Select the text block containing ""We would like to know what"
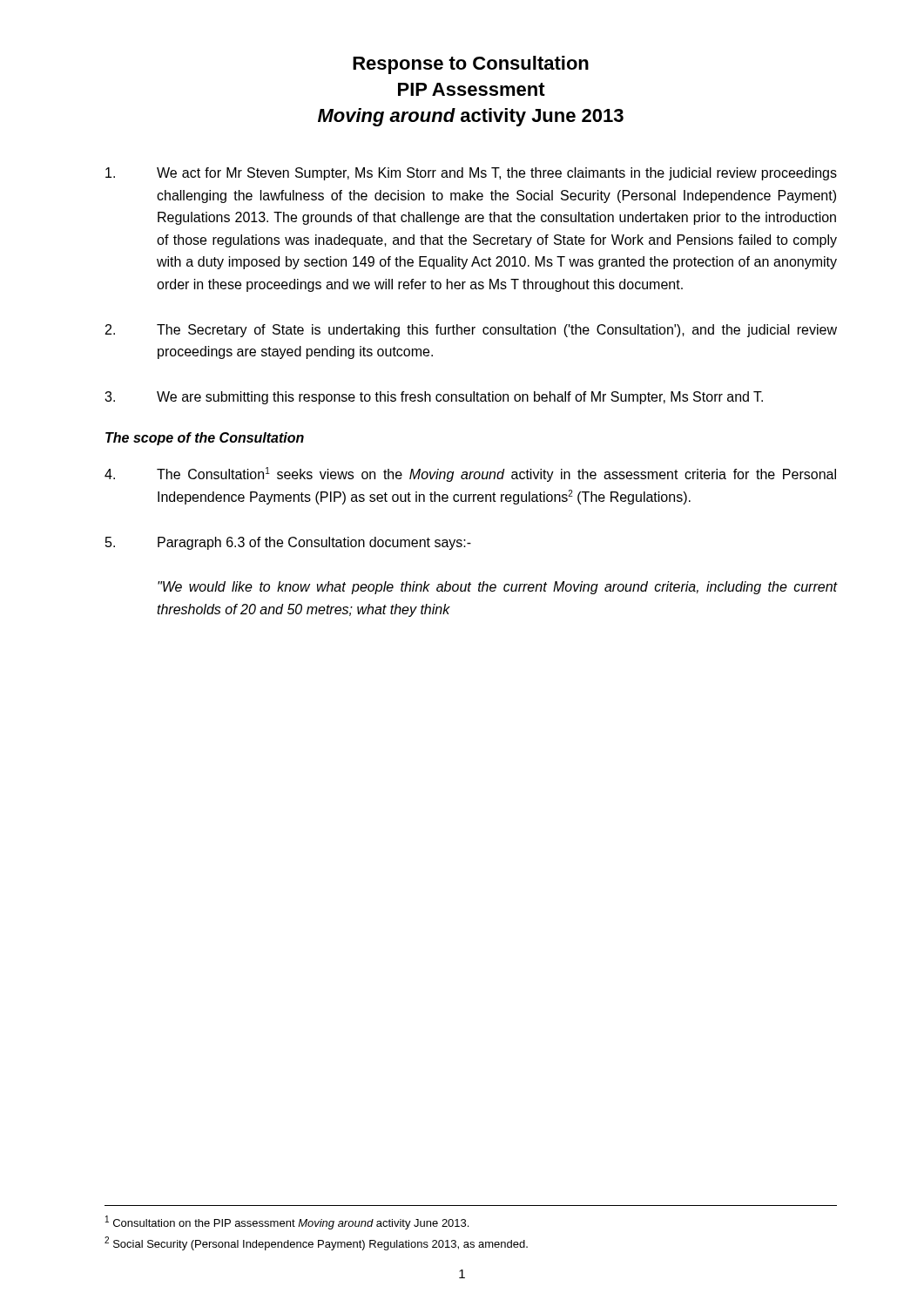Image resolution: width=924 pixels, height=1307 pixels. pyautogui.click(x=497, y=598)
